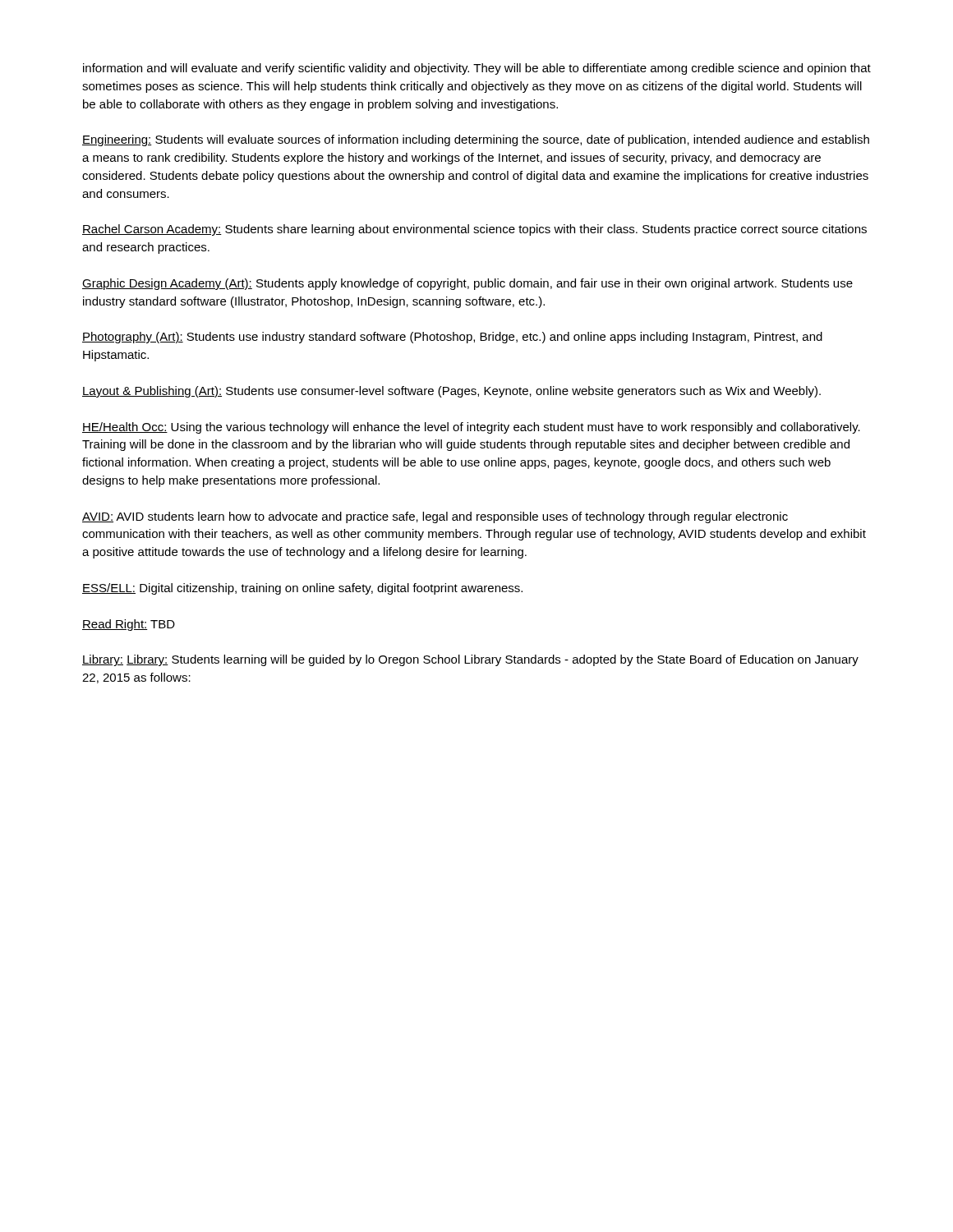The height and width of the screenshot is (1232, 953).
Task: Locate the text block that says "ESS/ELL: Digital citizenship, training"
Action: tap(303, 587)
